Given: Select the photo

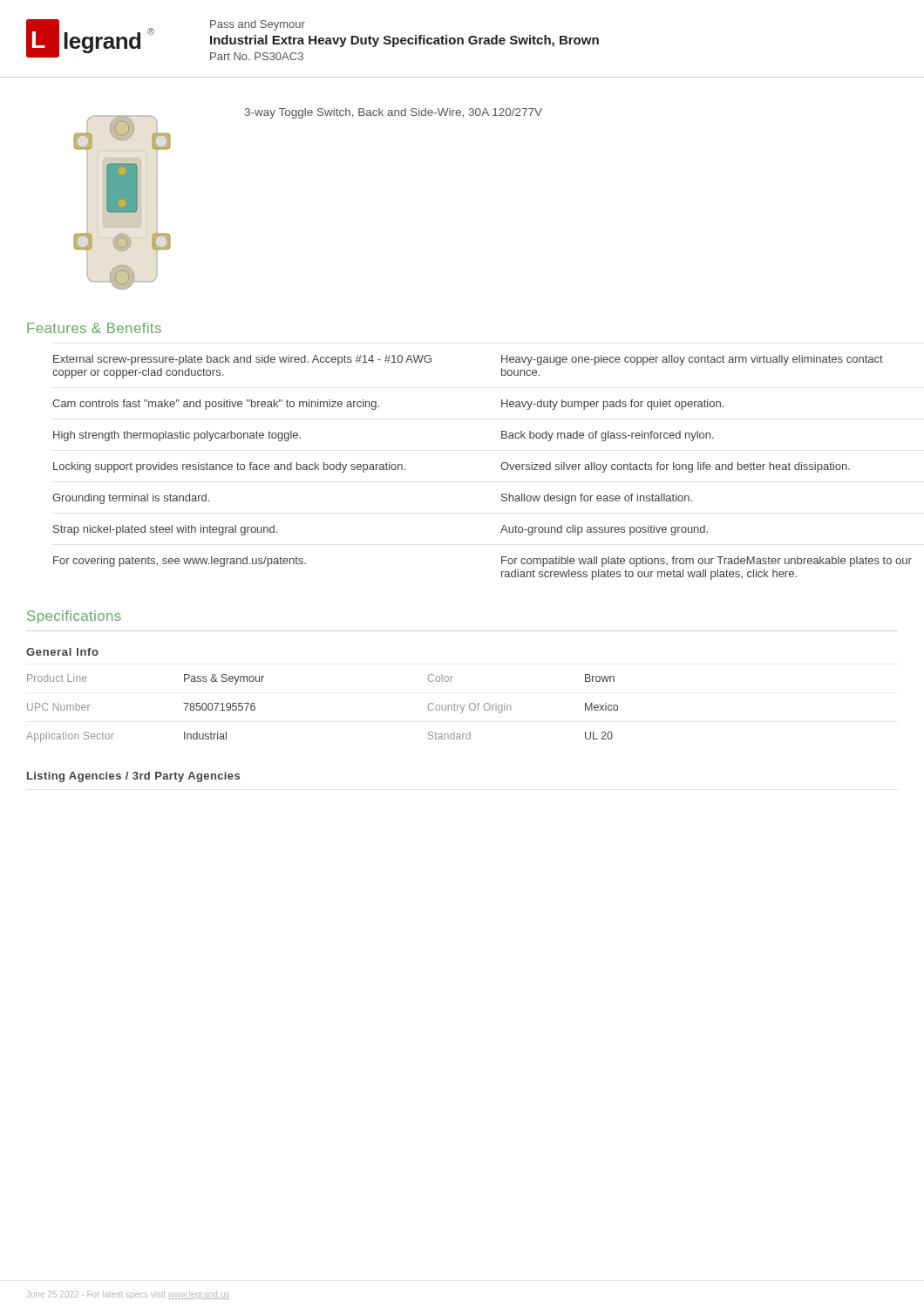Looking at the screenshot, I should click(x=122, y=199).
